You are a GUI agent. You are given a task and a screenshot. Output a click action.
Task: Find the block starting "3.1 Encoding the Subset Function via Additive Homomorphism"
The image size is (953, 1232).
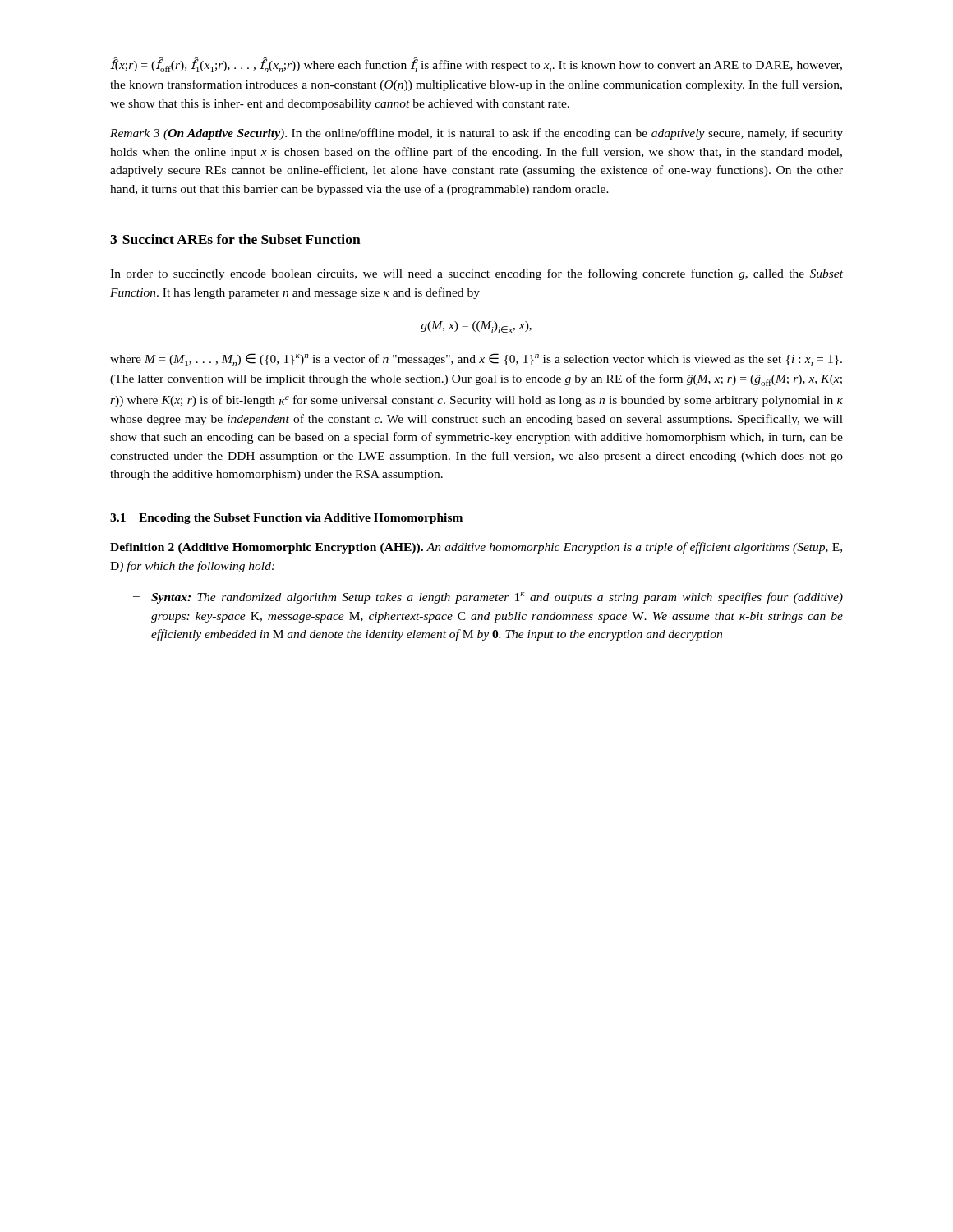286,517
